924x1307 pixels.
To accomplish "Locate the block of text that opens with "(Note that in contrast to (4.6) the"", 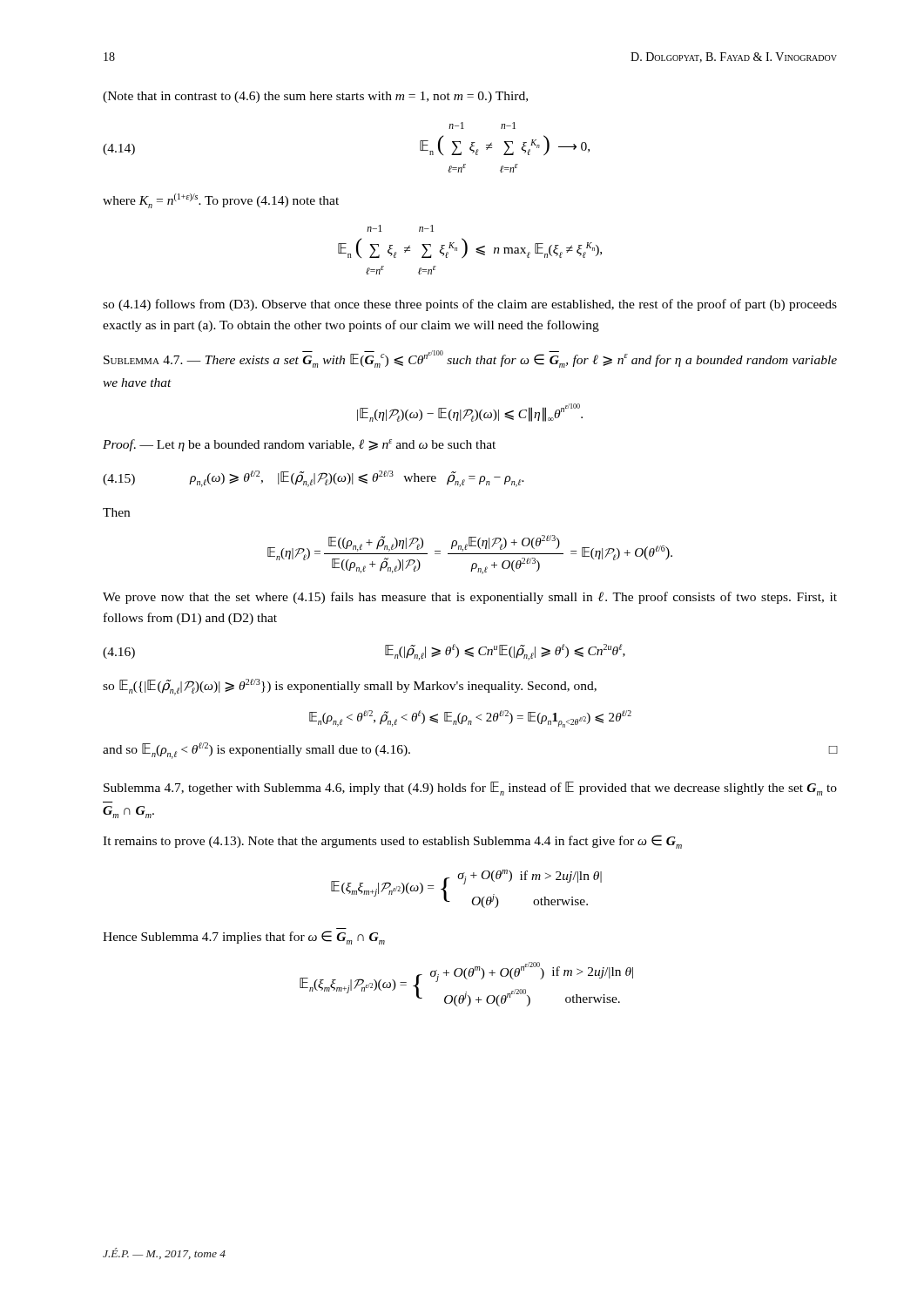I will click(x=470, y=96).
